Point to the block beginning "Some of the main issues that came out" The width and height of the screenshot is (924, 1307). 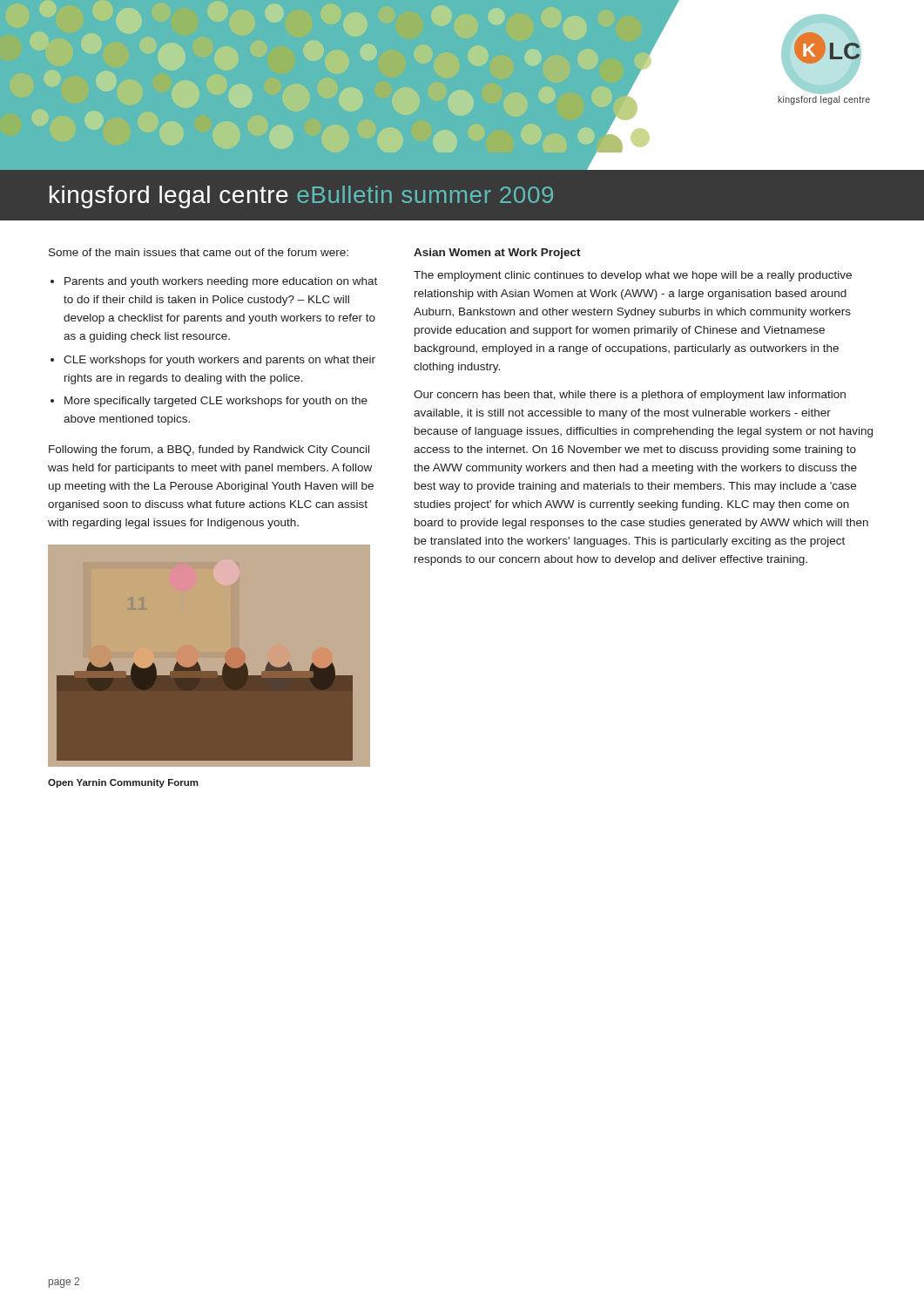tap(213, 253)
